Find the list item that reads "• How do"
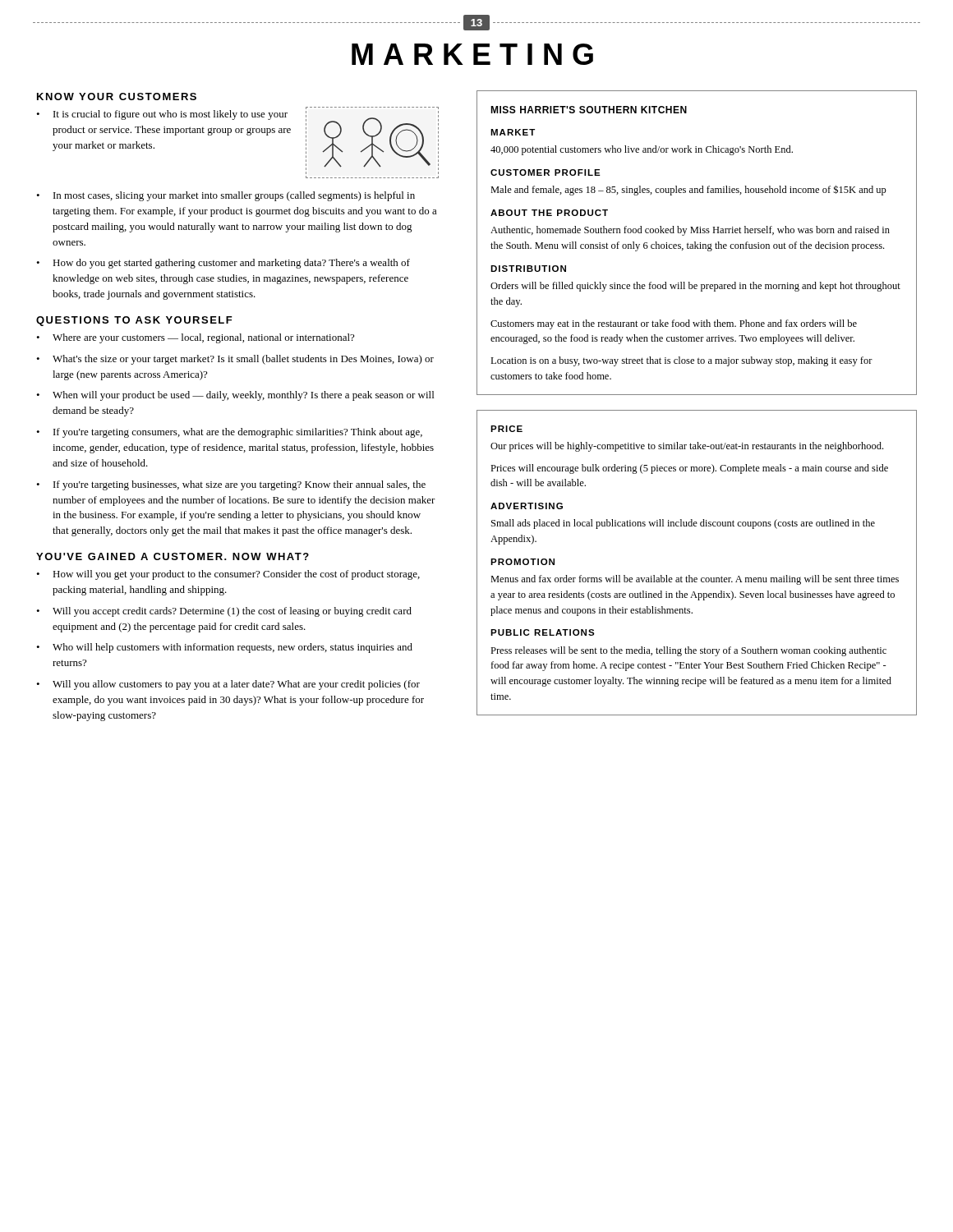This screenshot has width=953, height=1232. (237, 279)
